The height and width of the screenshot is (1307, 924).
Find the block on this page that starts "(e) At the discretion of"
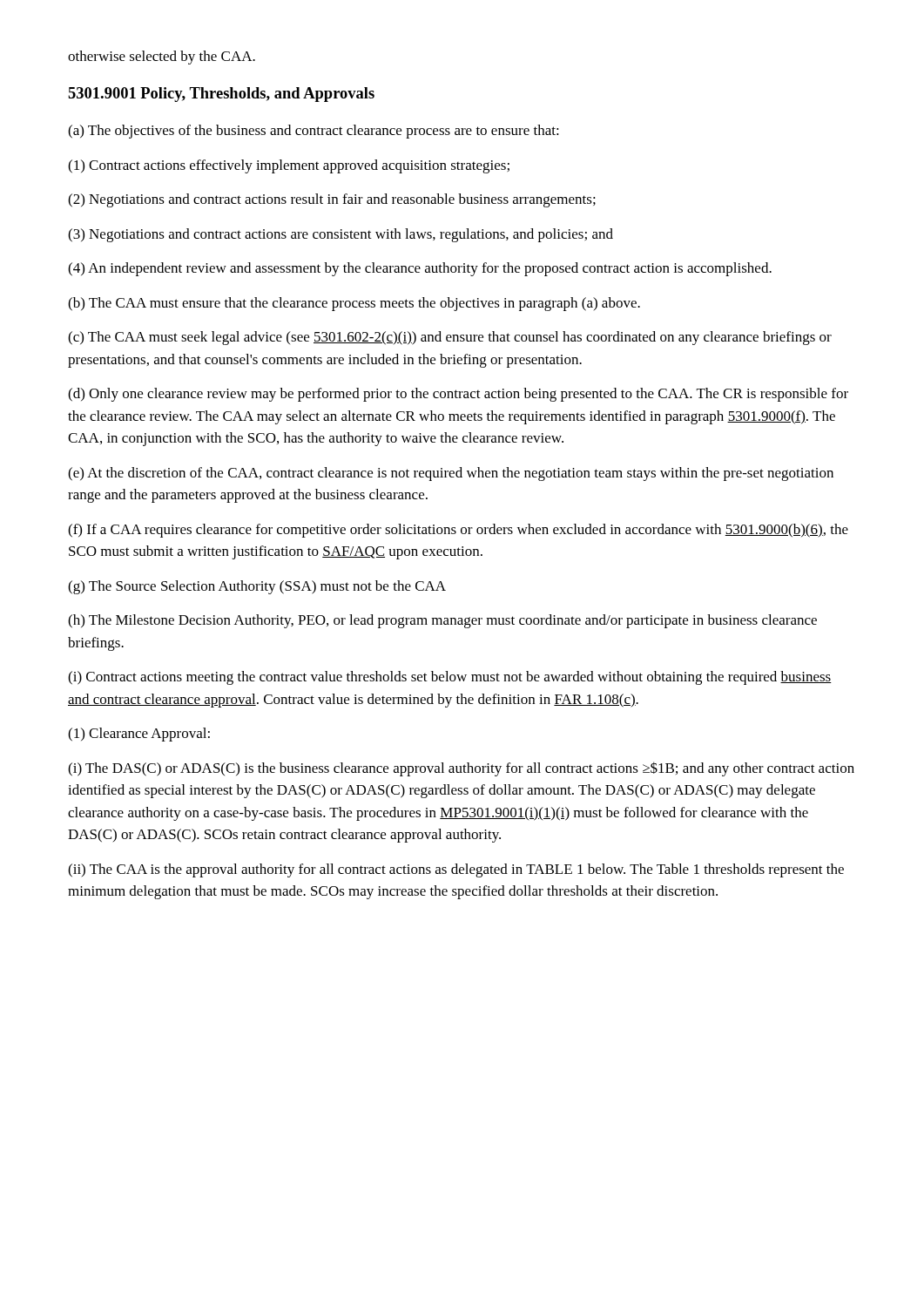point(451,484)
